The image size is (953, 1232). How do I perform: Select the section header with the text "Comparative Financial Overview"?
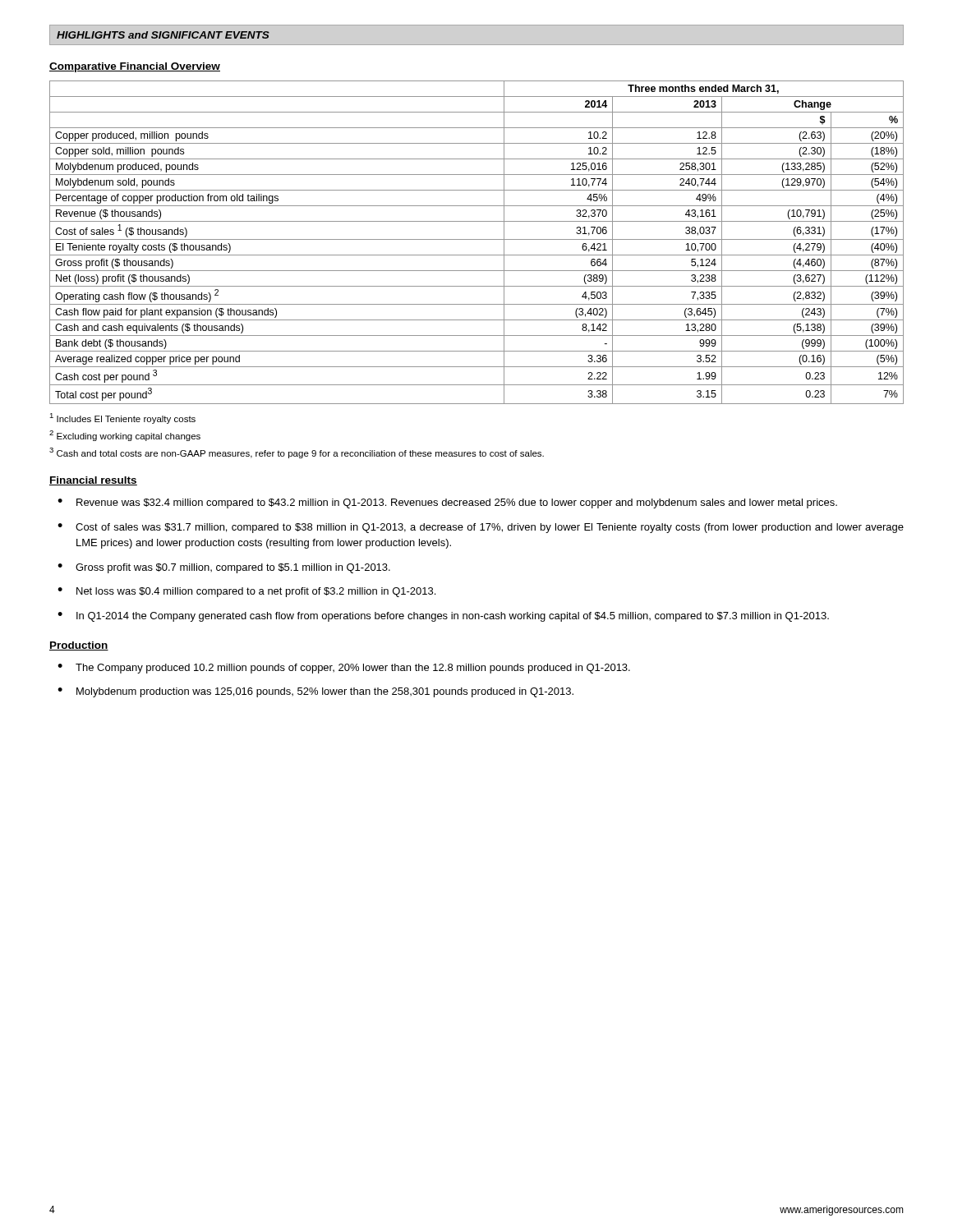135,66
